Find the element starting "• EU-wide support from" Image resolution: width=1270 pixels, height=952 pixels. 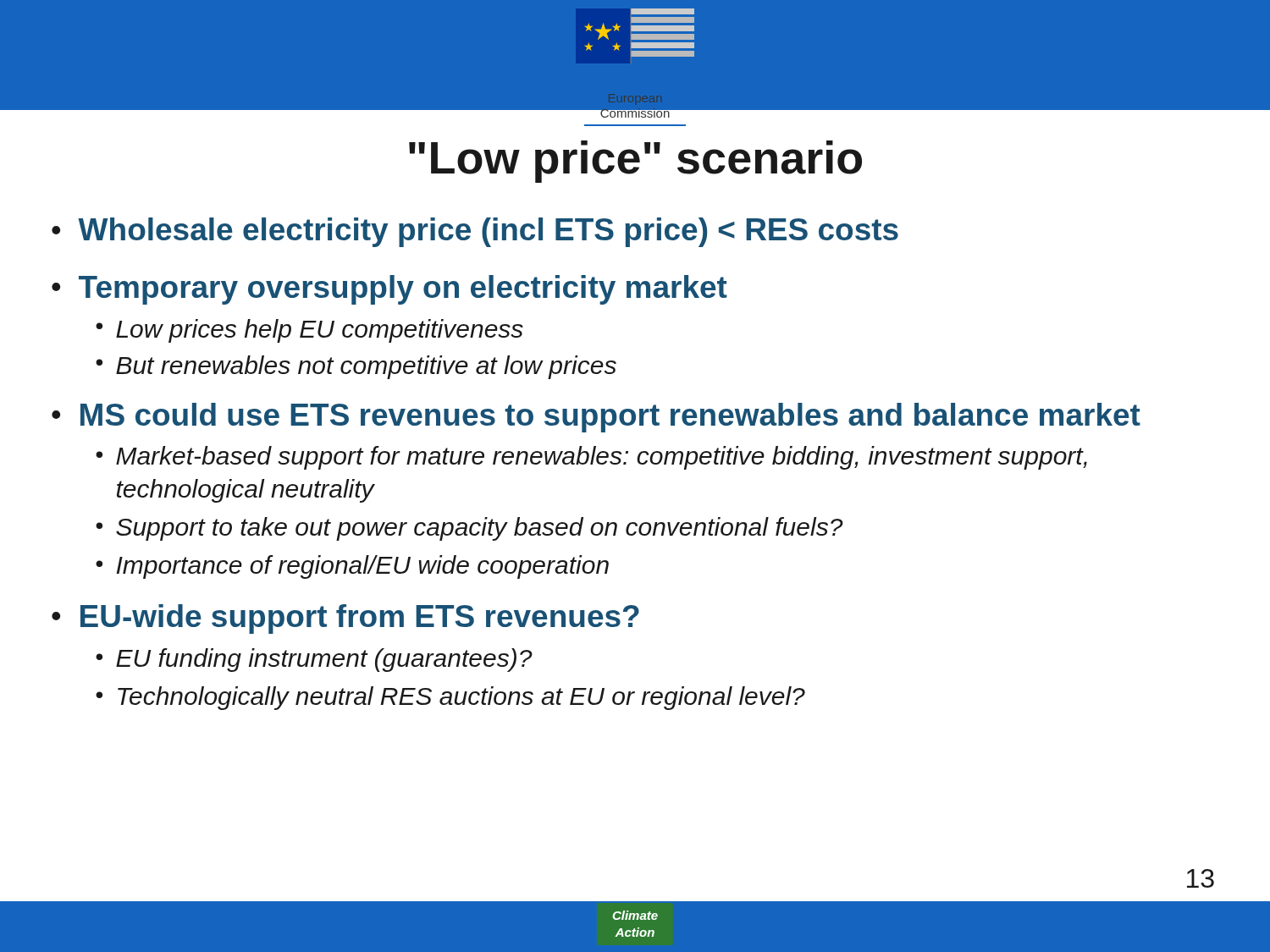point(428,658)
